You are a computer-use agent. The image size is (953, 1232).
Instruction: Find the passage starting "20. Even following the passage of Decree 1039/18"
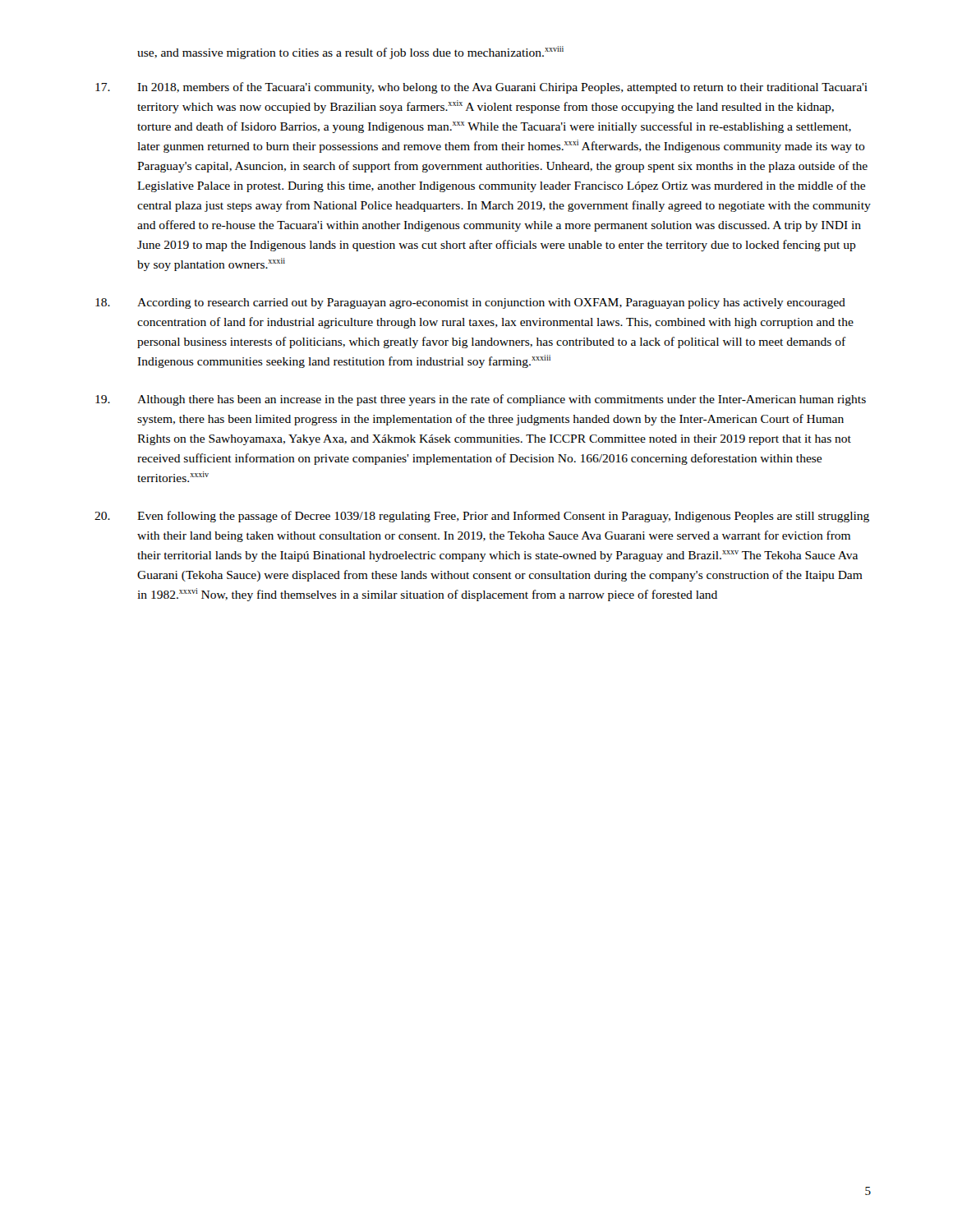pos(483,556)
